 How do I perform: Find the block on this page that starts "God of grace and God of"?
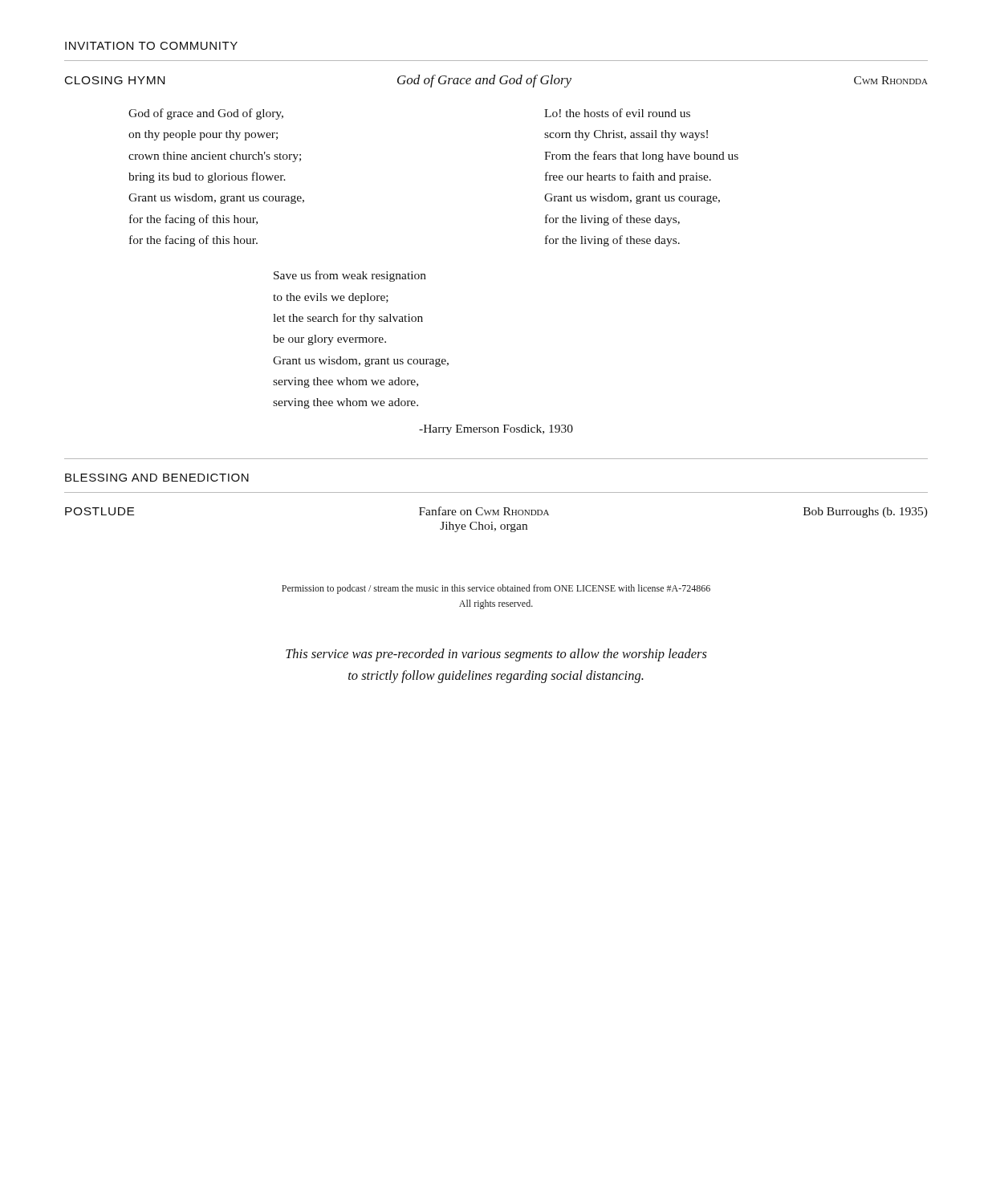pos(201,114)
